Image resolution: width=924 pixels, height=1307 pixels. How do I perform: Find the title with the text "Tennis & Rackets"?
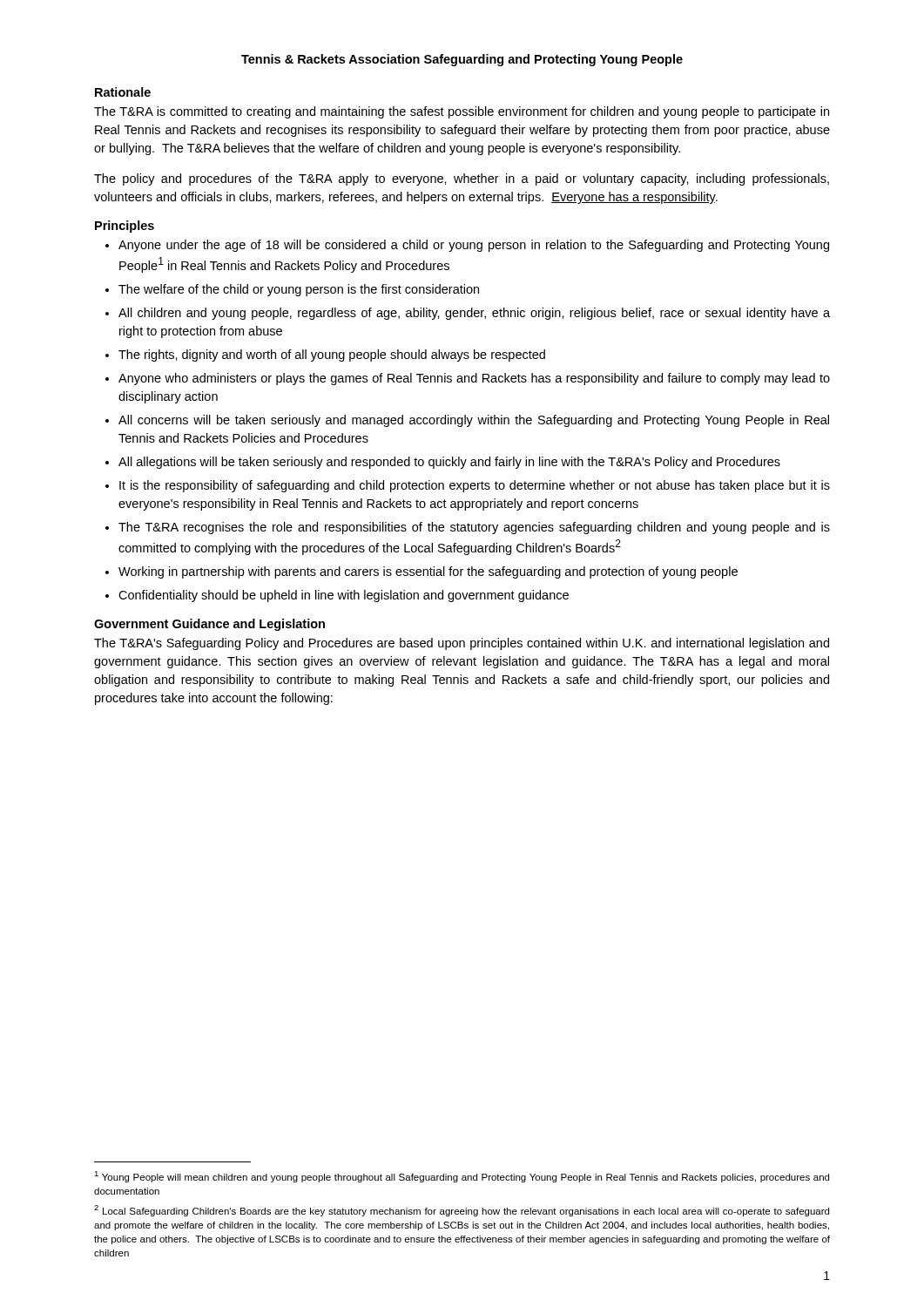(x=462, y=59)
